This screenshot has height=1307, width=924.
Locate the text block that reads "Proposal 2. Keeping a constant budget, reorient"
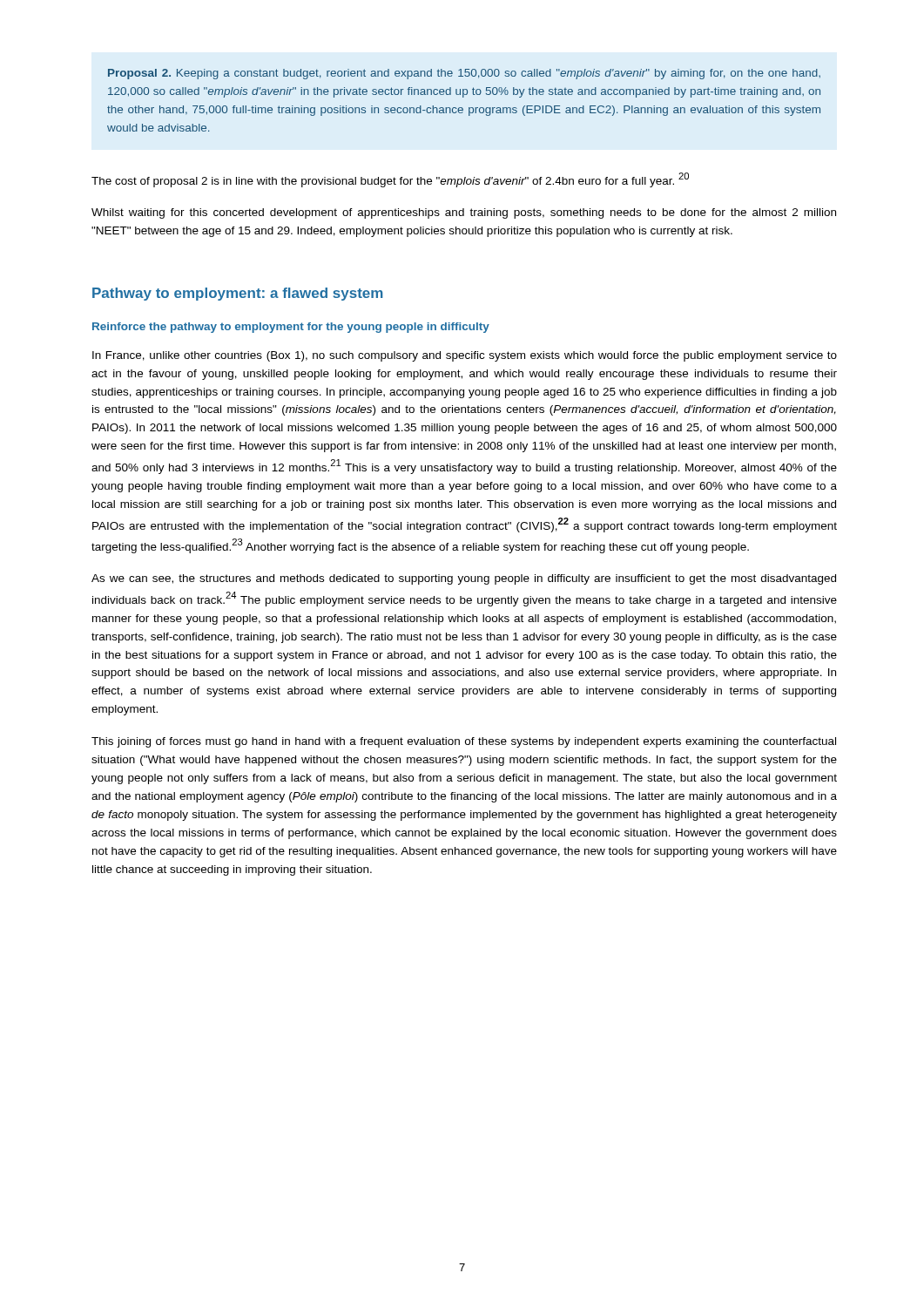464,100
